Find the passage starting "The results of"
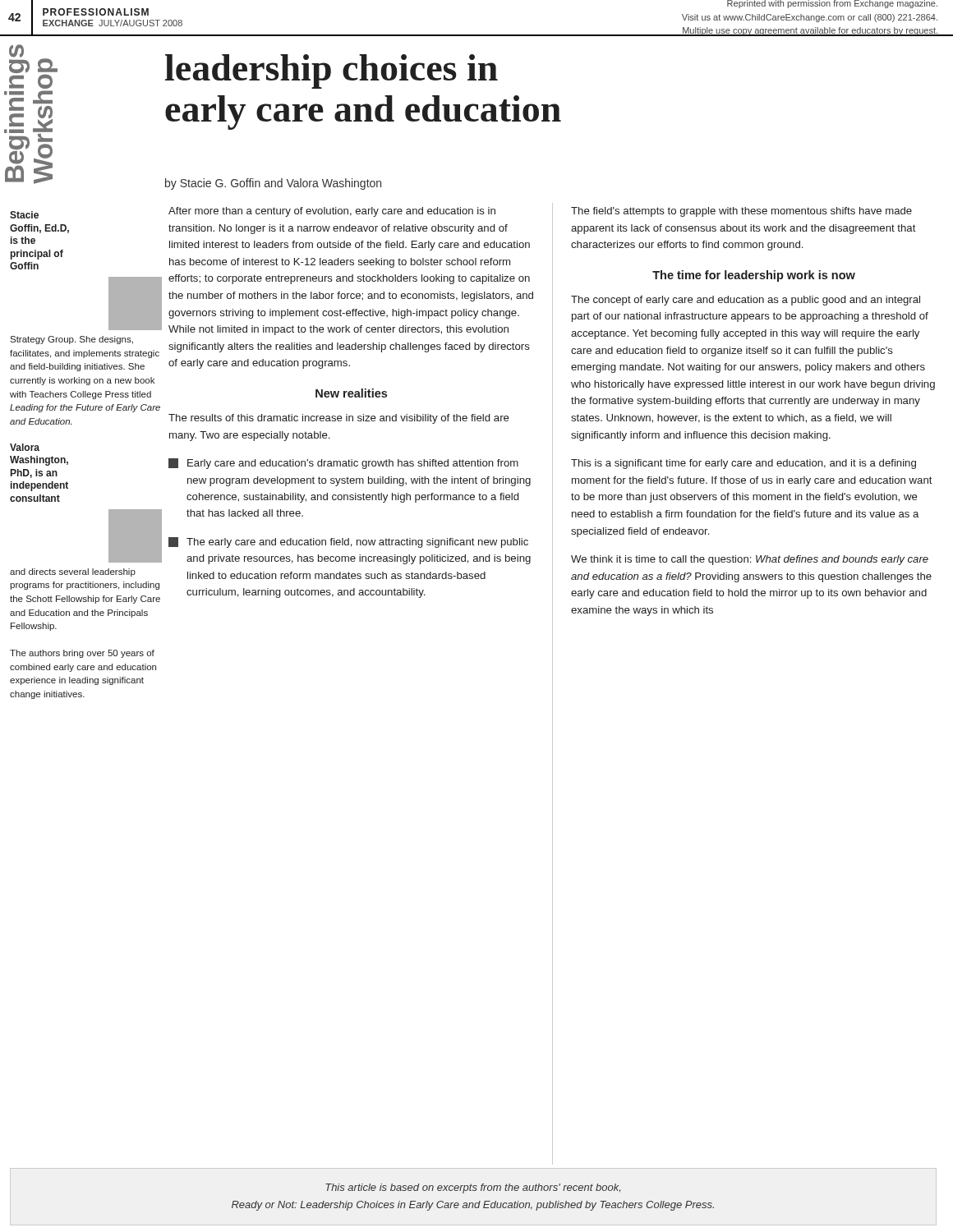The image size is (953, 1232). (x=339, y=426)
